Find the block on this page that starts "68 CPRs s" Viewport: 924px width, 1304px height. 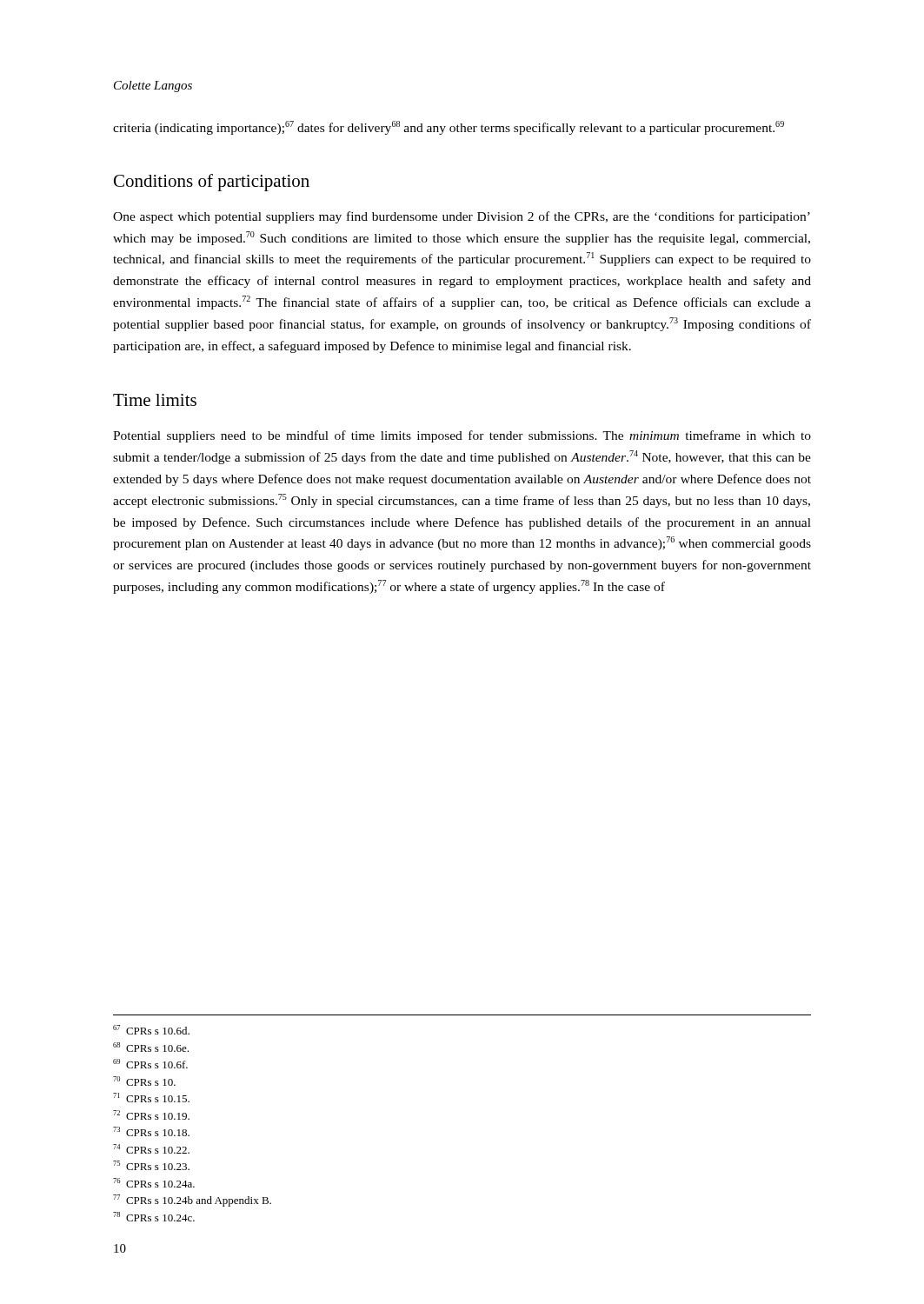tap(151, 1047)
